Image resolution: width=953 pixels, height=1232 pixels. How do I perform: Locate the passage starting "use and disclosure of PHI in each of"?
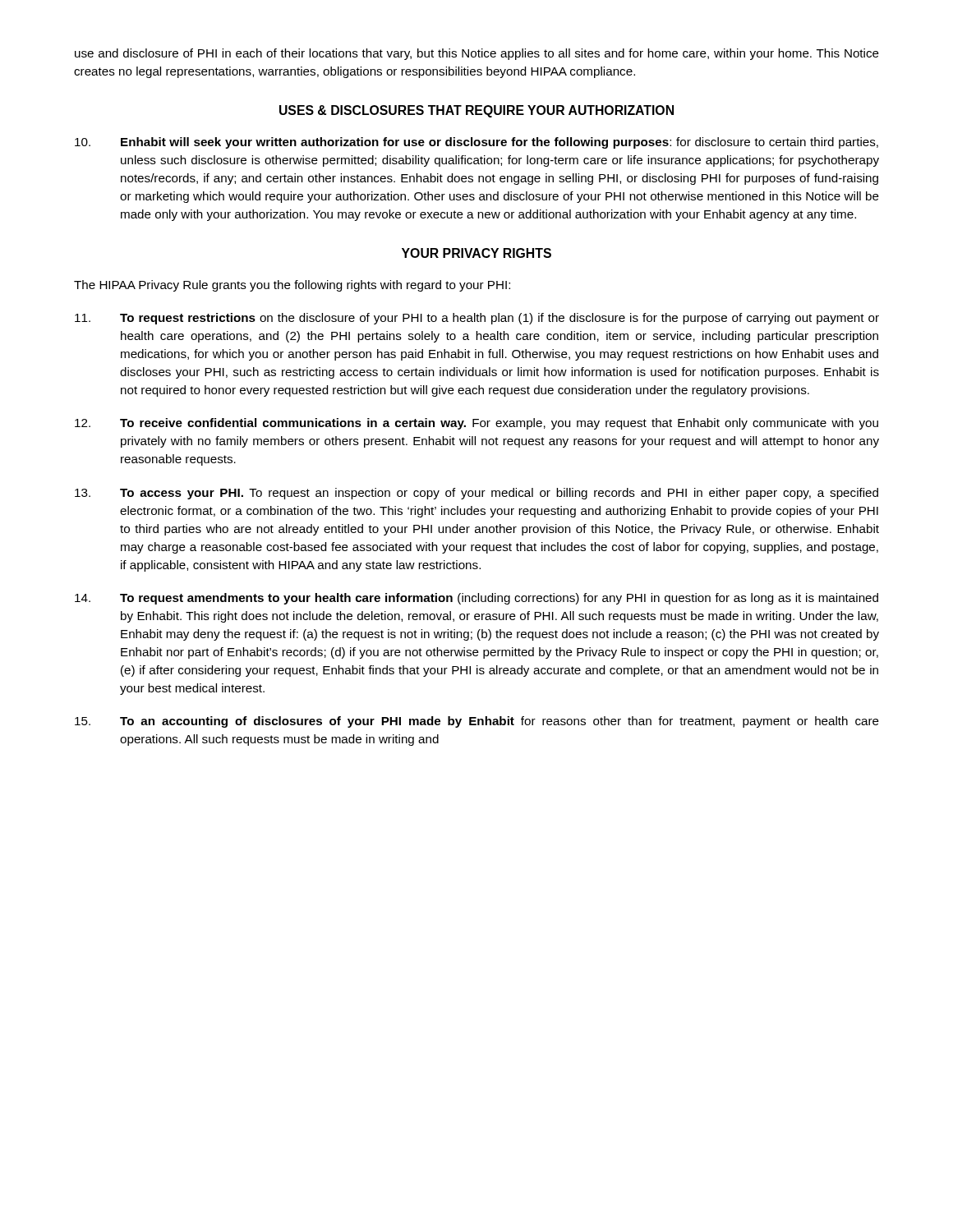coord(476,62)
